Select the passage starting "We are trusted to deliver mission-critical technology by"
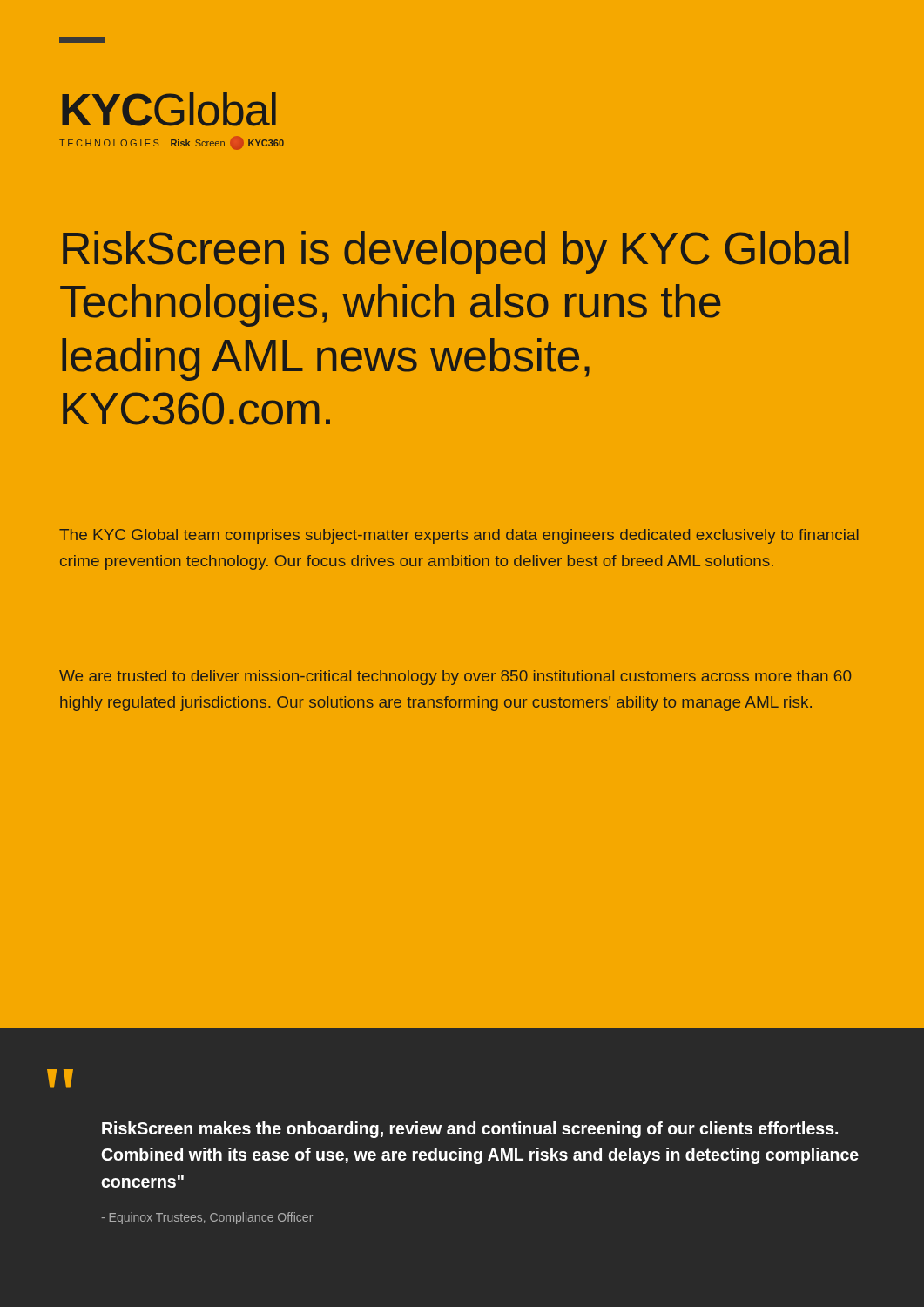The height and width of the screenshot is (1307, 924). click(x=462, y=690)
